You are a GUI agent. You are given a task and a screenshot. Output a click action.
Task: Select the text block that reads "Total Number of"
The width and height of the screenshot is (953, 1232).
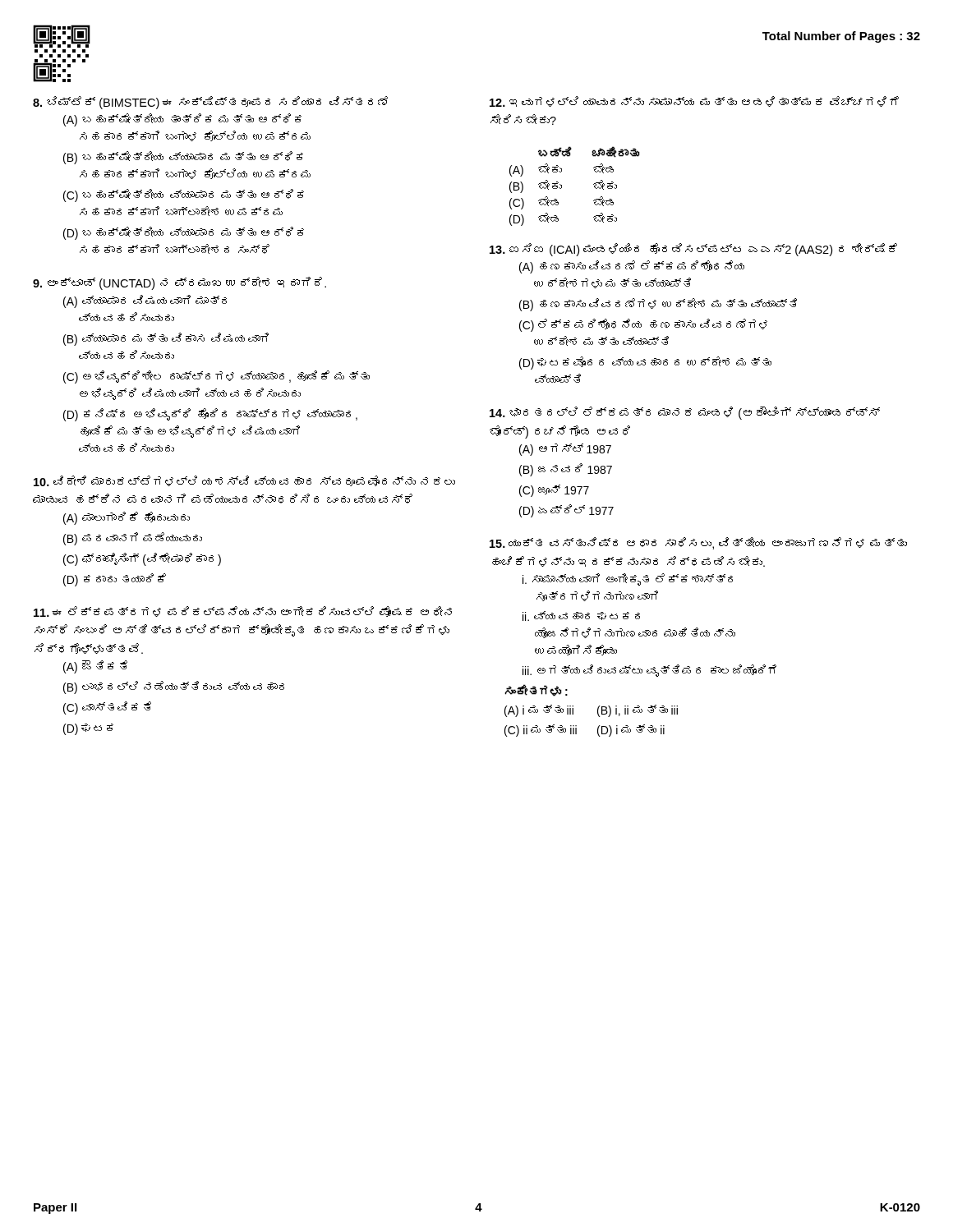click(841, 36)
